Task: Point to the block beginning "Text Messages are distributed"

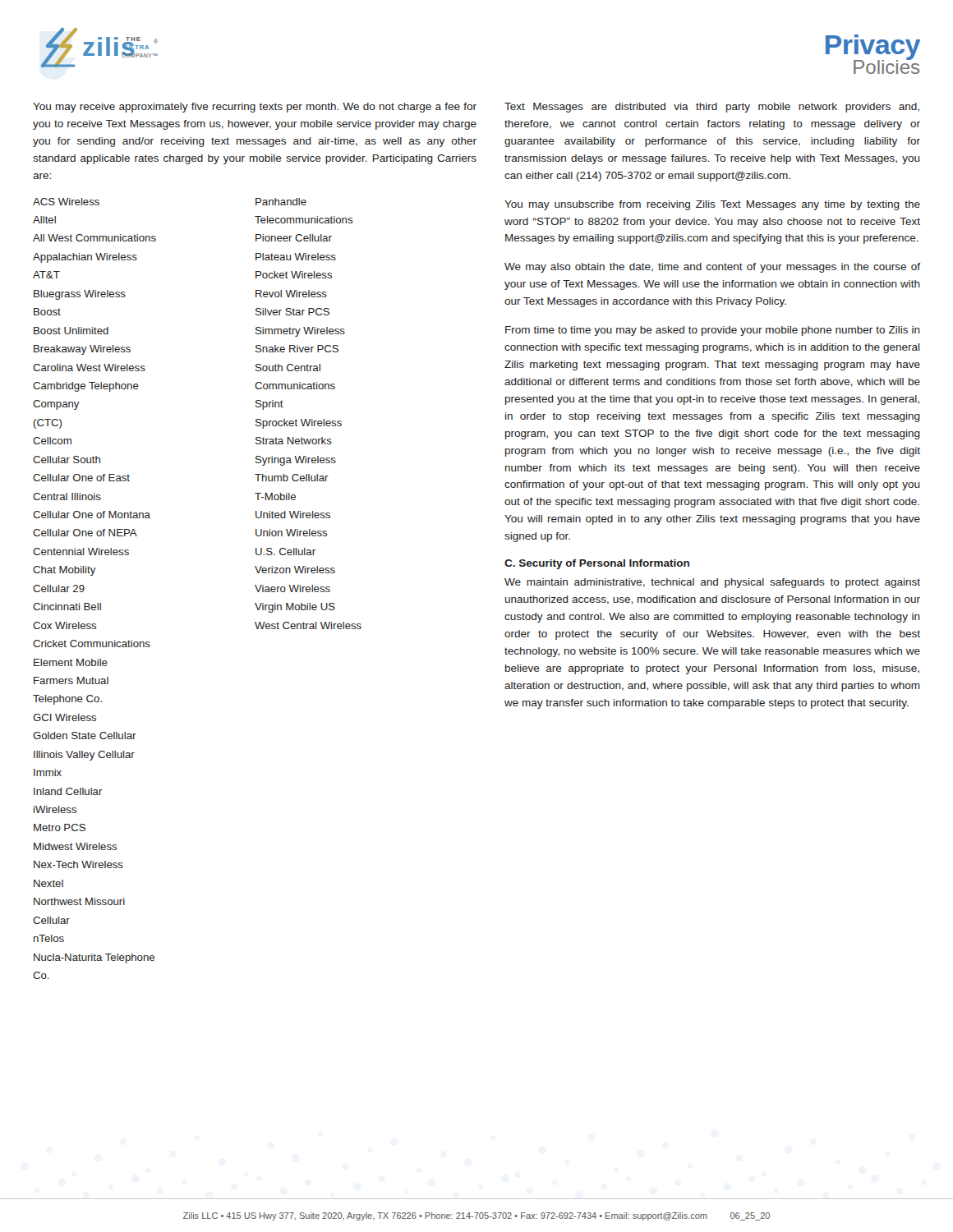Action: [x=712, y=141]
